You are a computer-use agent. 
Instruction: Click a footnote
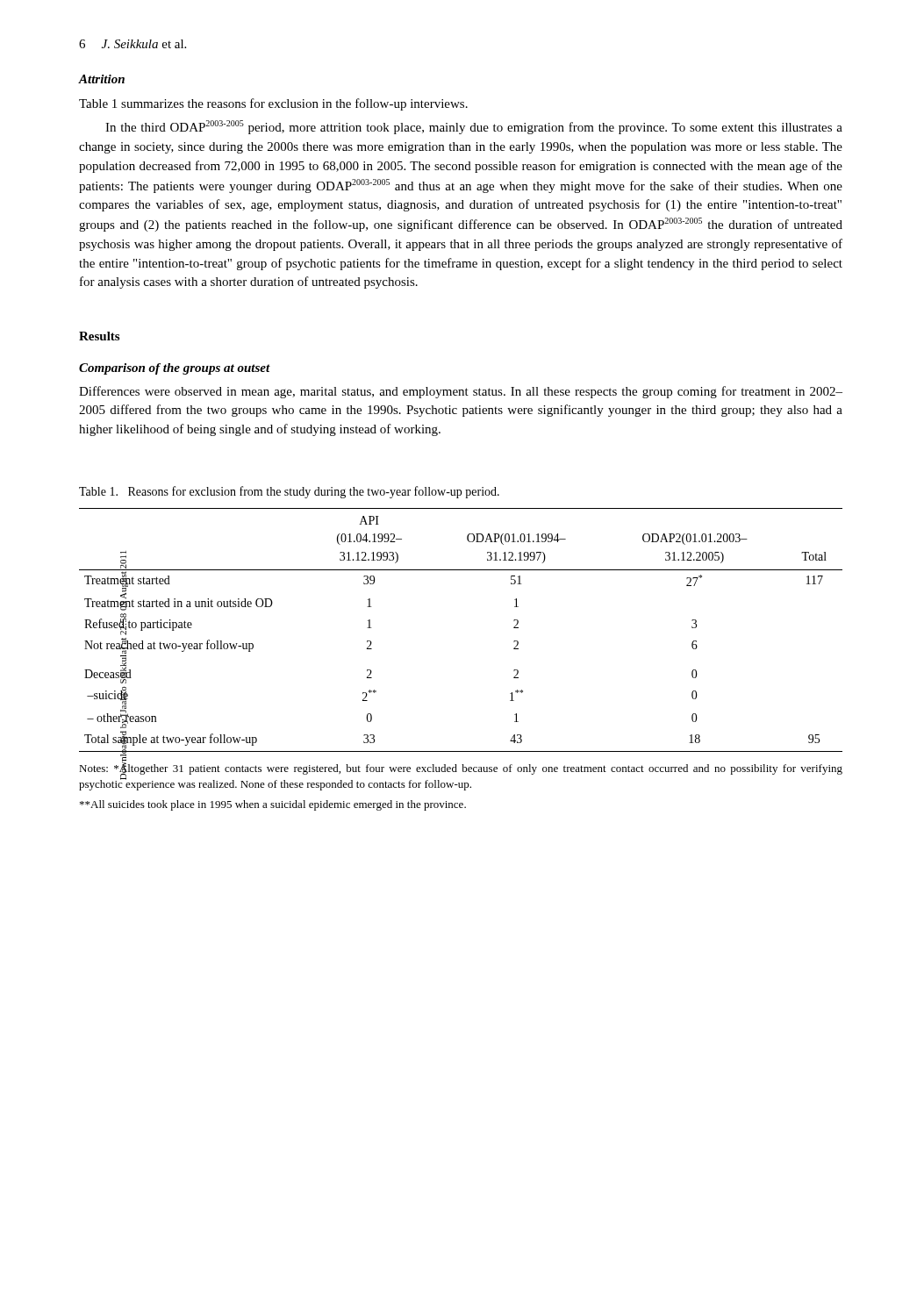click(461, 787)
